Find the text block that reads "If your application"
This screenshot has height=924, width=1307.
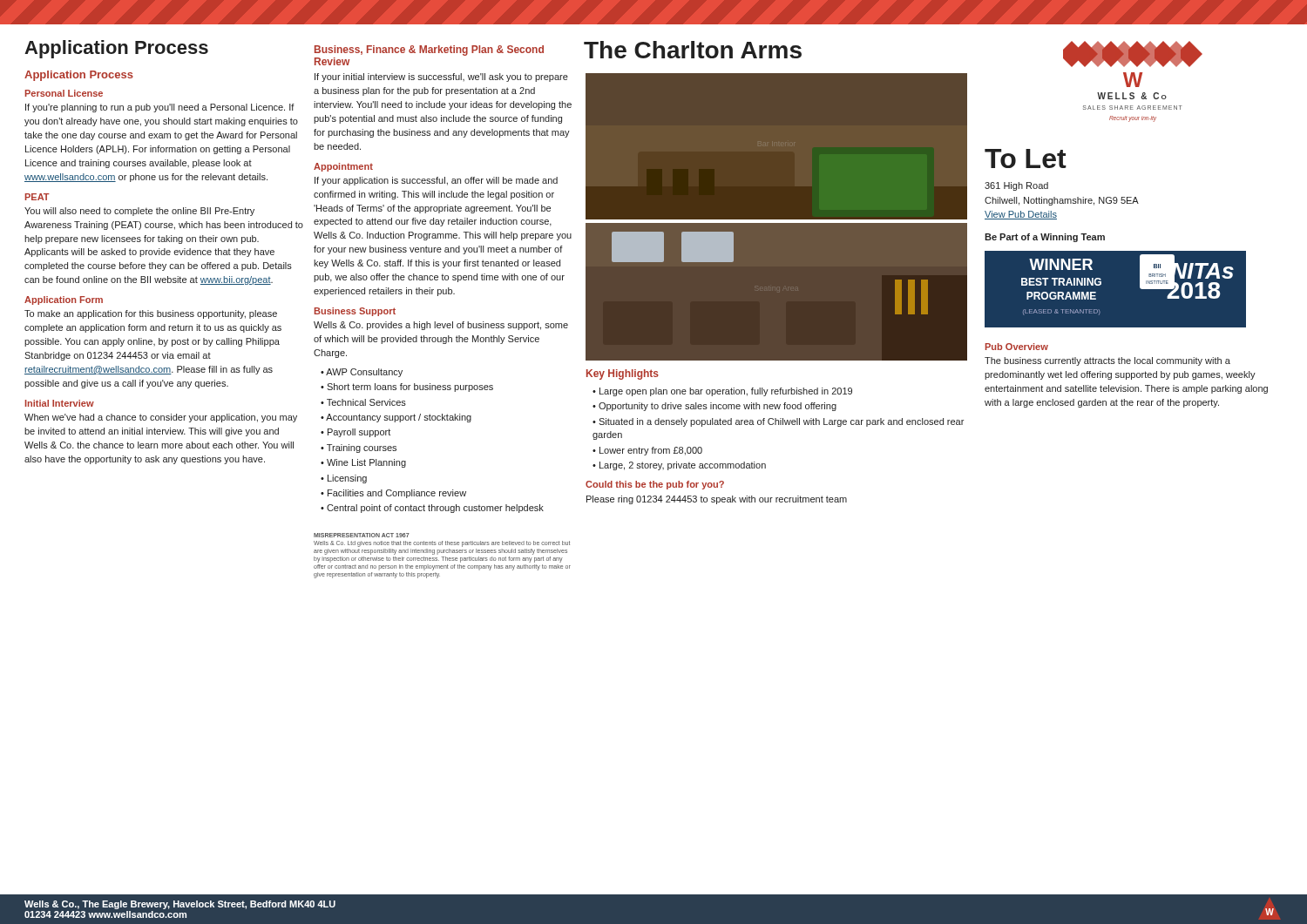tap(444, 236)
